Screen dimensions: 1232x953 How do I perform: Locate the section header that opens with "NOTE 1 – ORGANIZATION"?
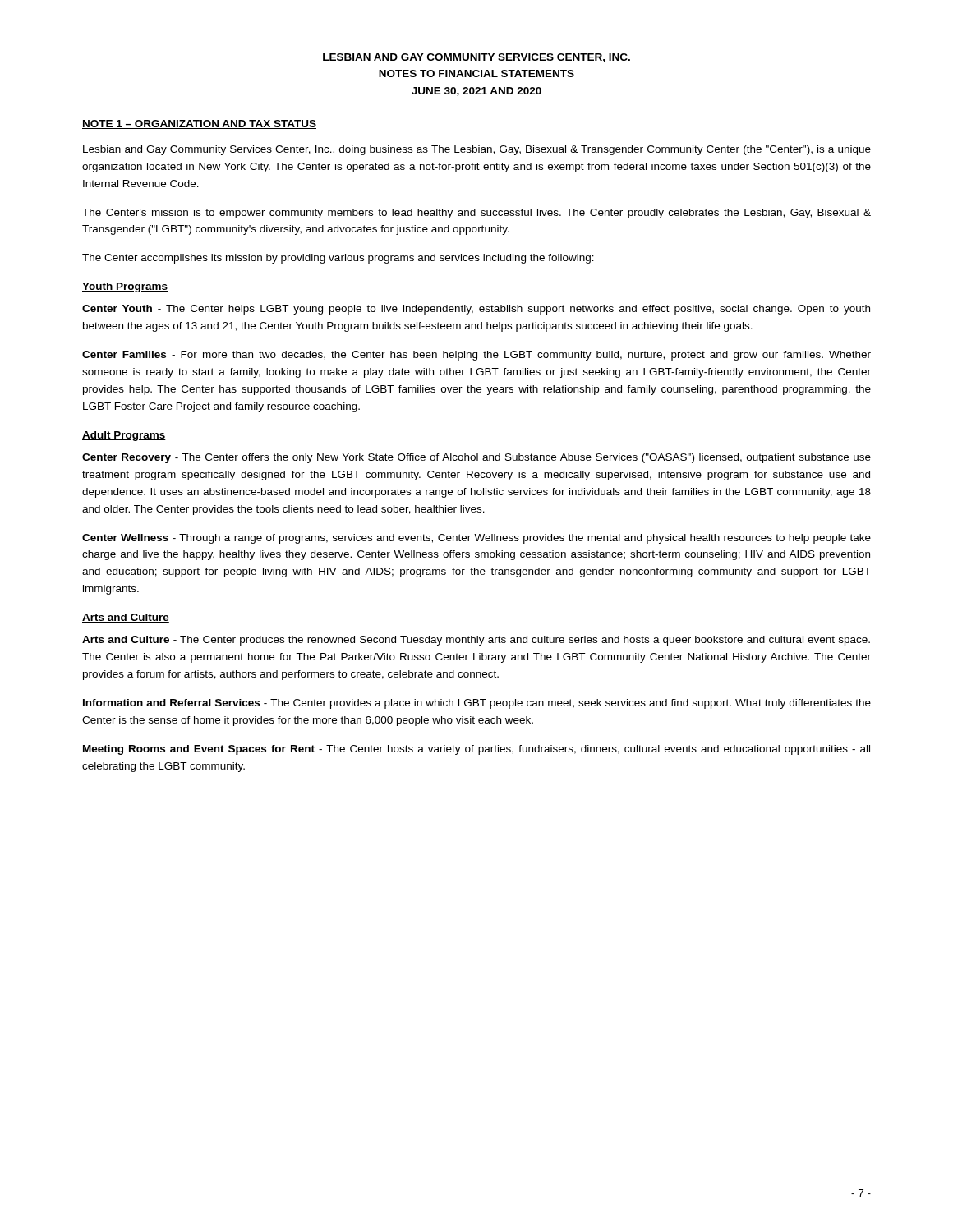click(x=199, y=123)
